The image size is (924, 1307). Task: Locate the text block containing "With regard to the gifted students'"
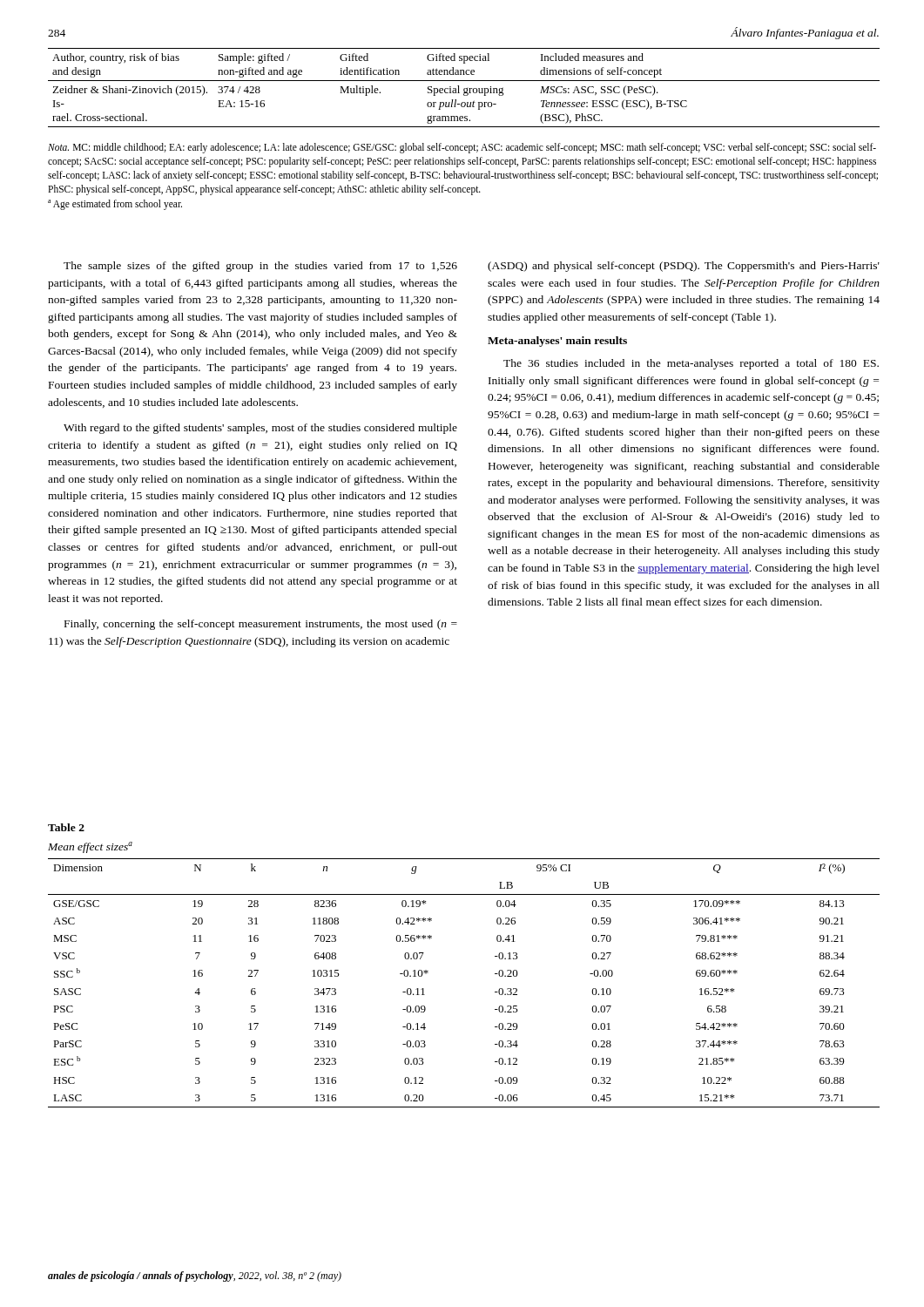click(x=253, y=513)
